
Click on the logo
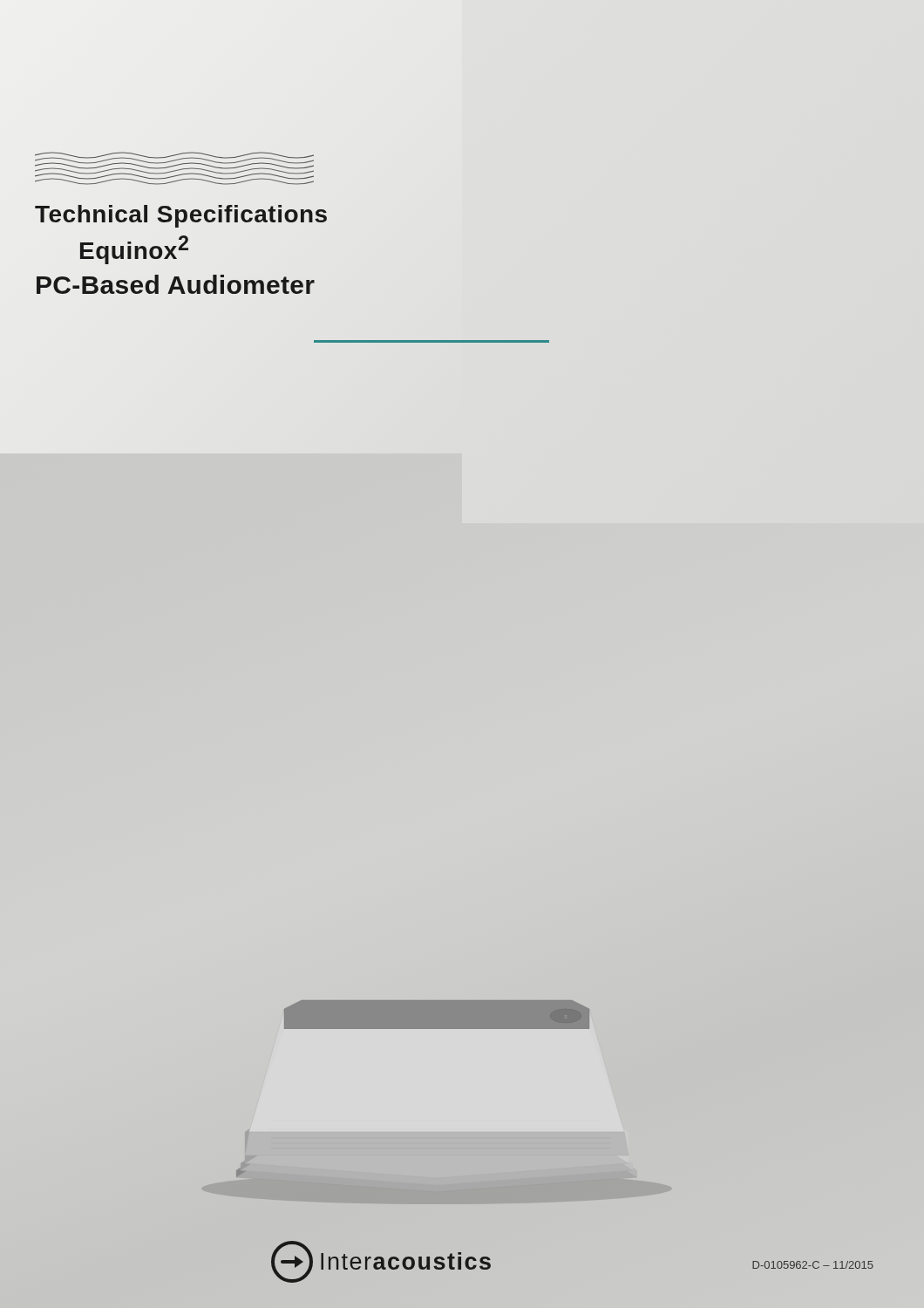tap(382, 1262)
